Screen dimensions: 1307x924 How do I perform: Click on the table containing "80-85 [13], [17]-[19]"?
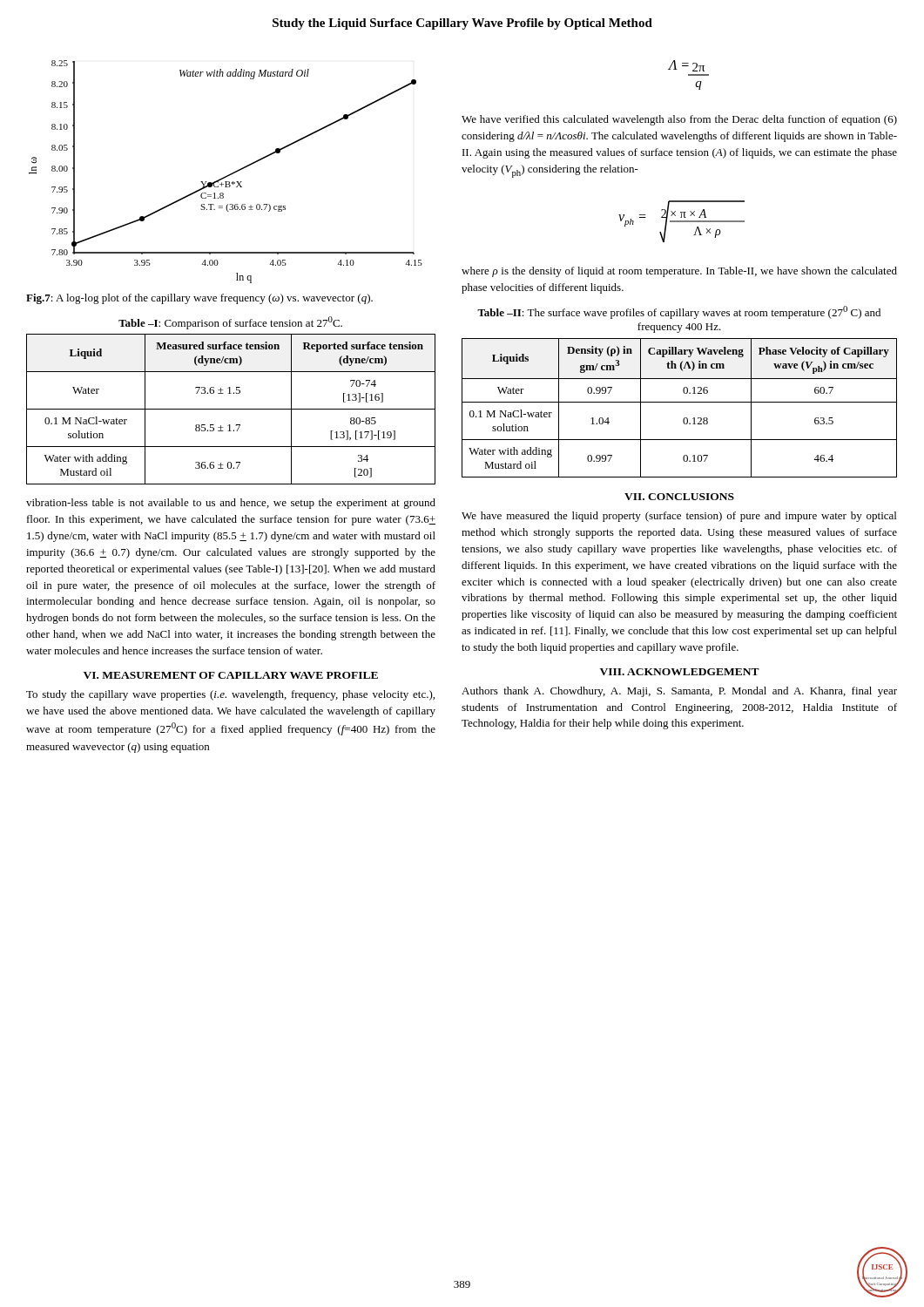(x=231, y=409)
